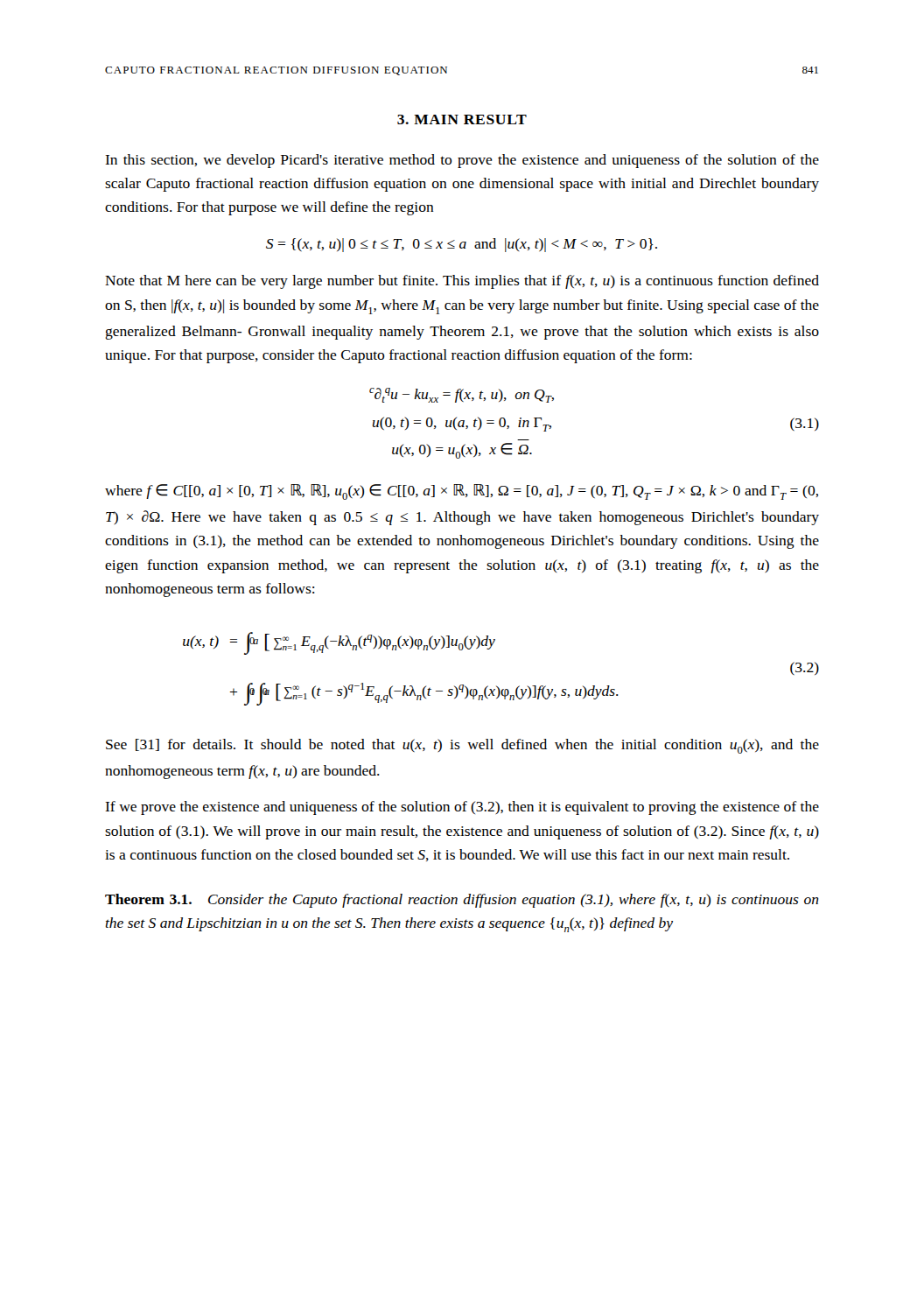
Task: Find a section header
Action: point(462,119)
